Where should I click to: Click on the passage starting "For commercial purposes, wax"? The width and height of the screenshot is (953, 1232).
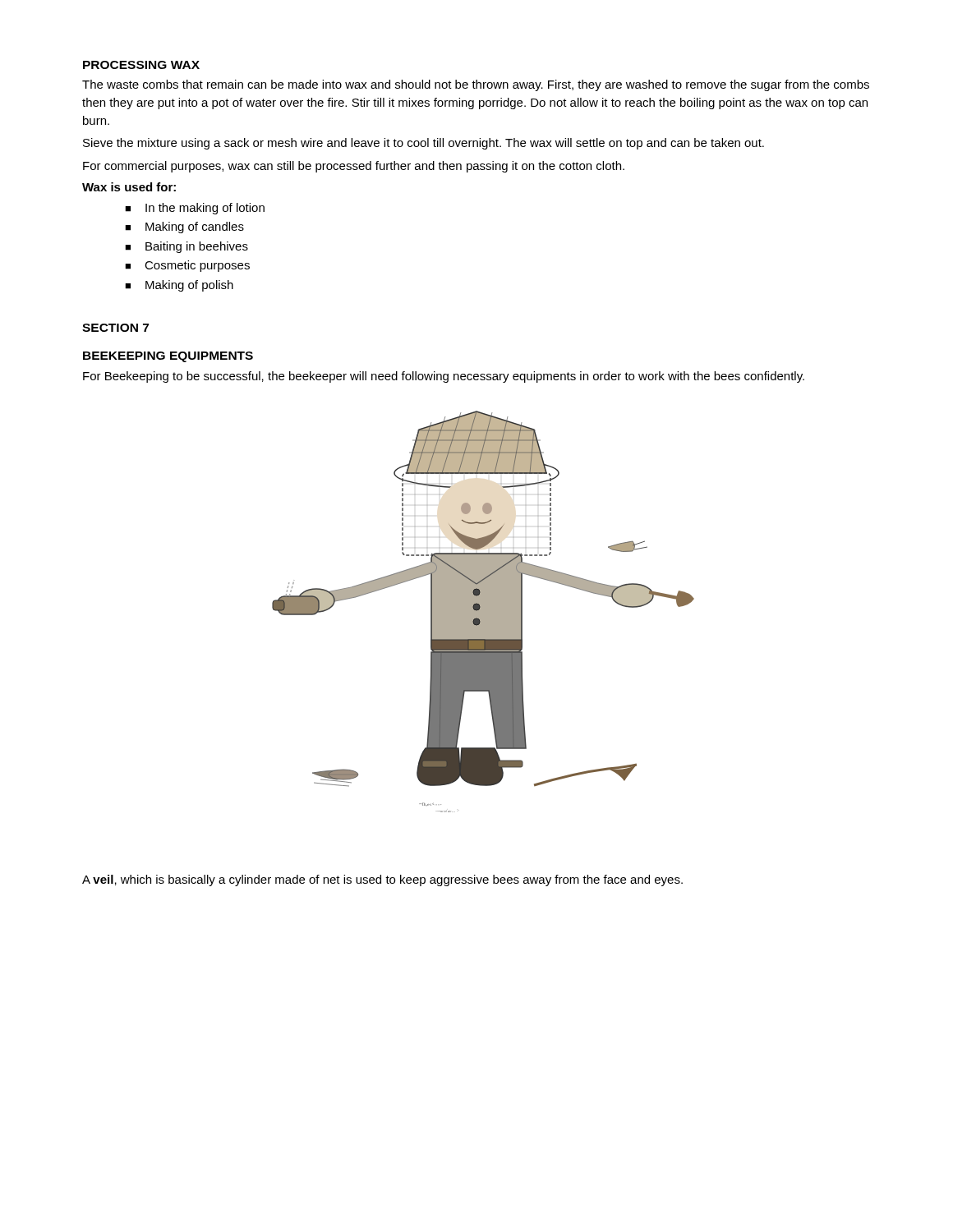pos(354,166)
